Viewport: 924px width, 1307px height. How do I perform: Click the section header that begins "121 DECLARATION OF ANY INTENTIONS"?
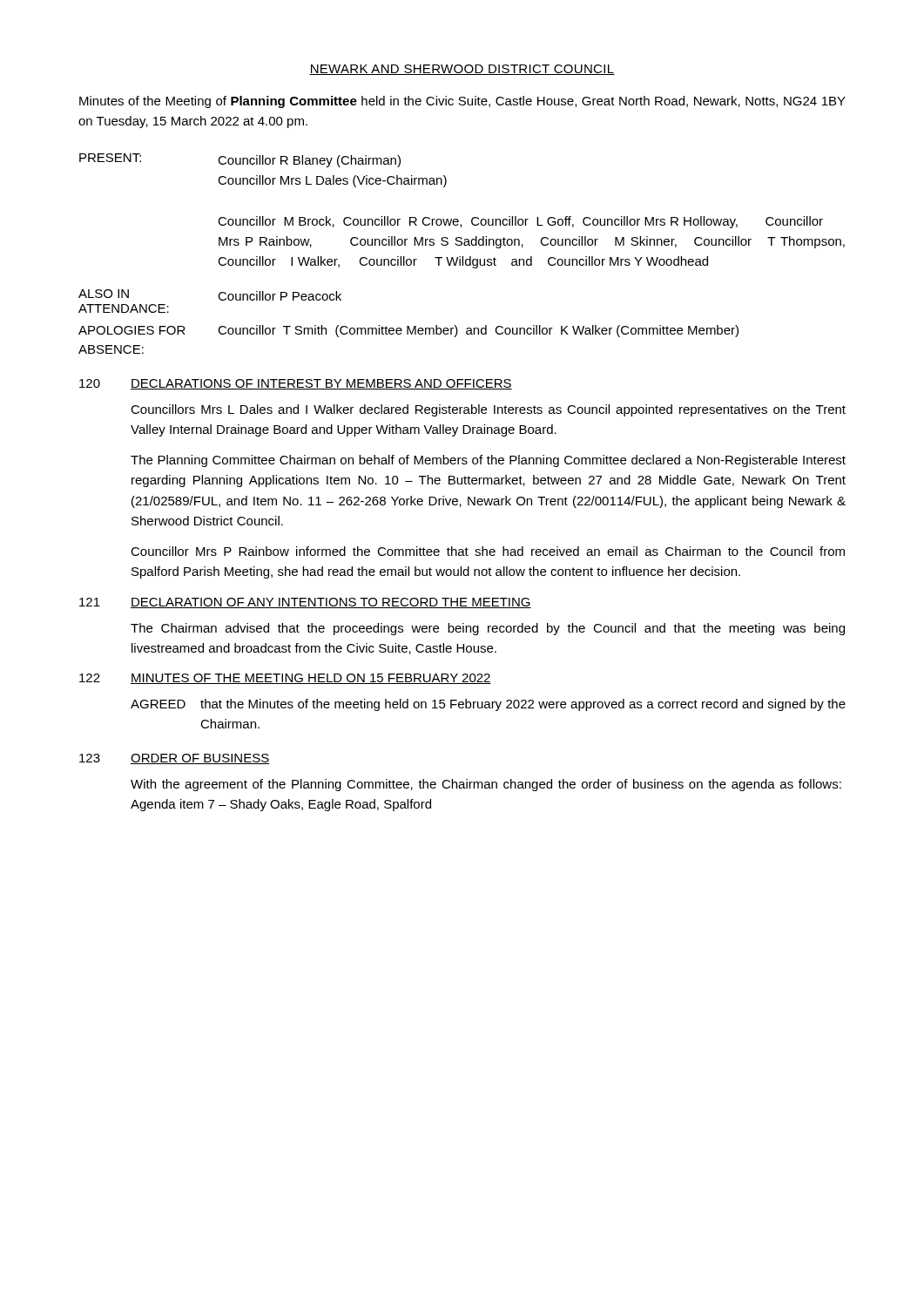(462, 601)
